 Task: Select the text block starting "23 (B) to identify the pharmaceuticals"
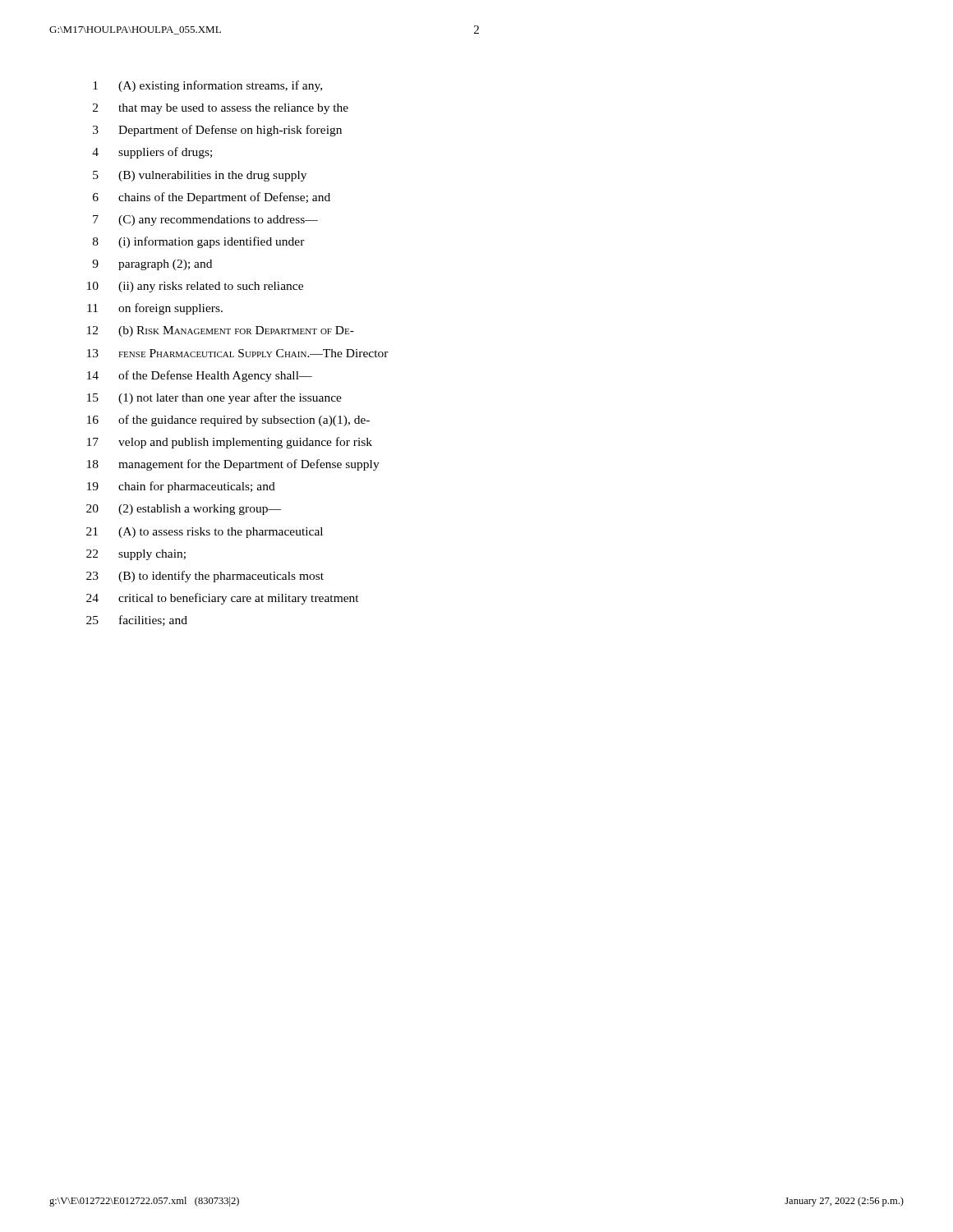click(x=205, y=577)
